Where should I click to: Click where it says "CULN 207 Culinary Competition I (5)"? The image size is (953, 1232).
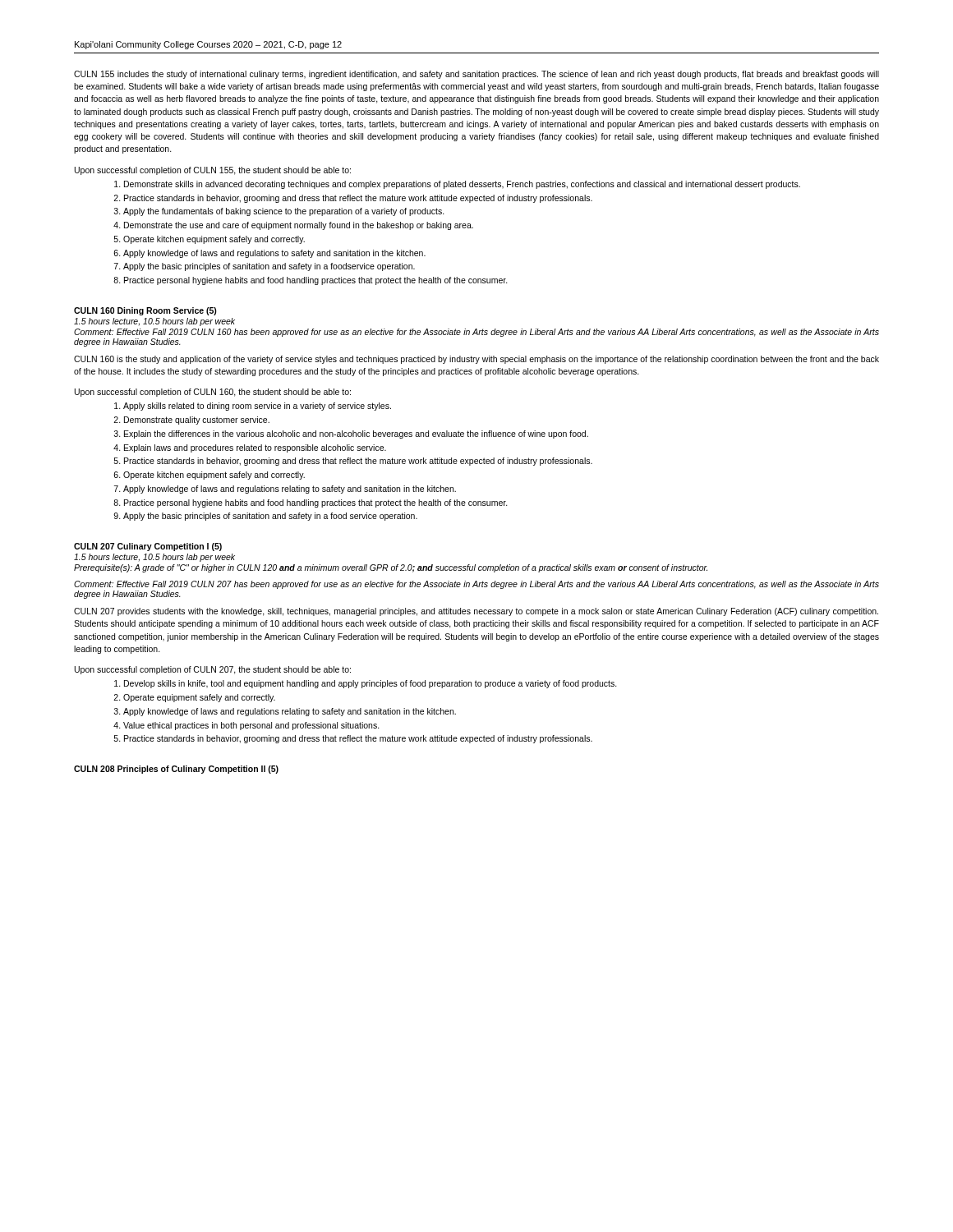point(148,546)
